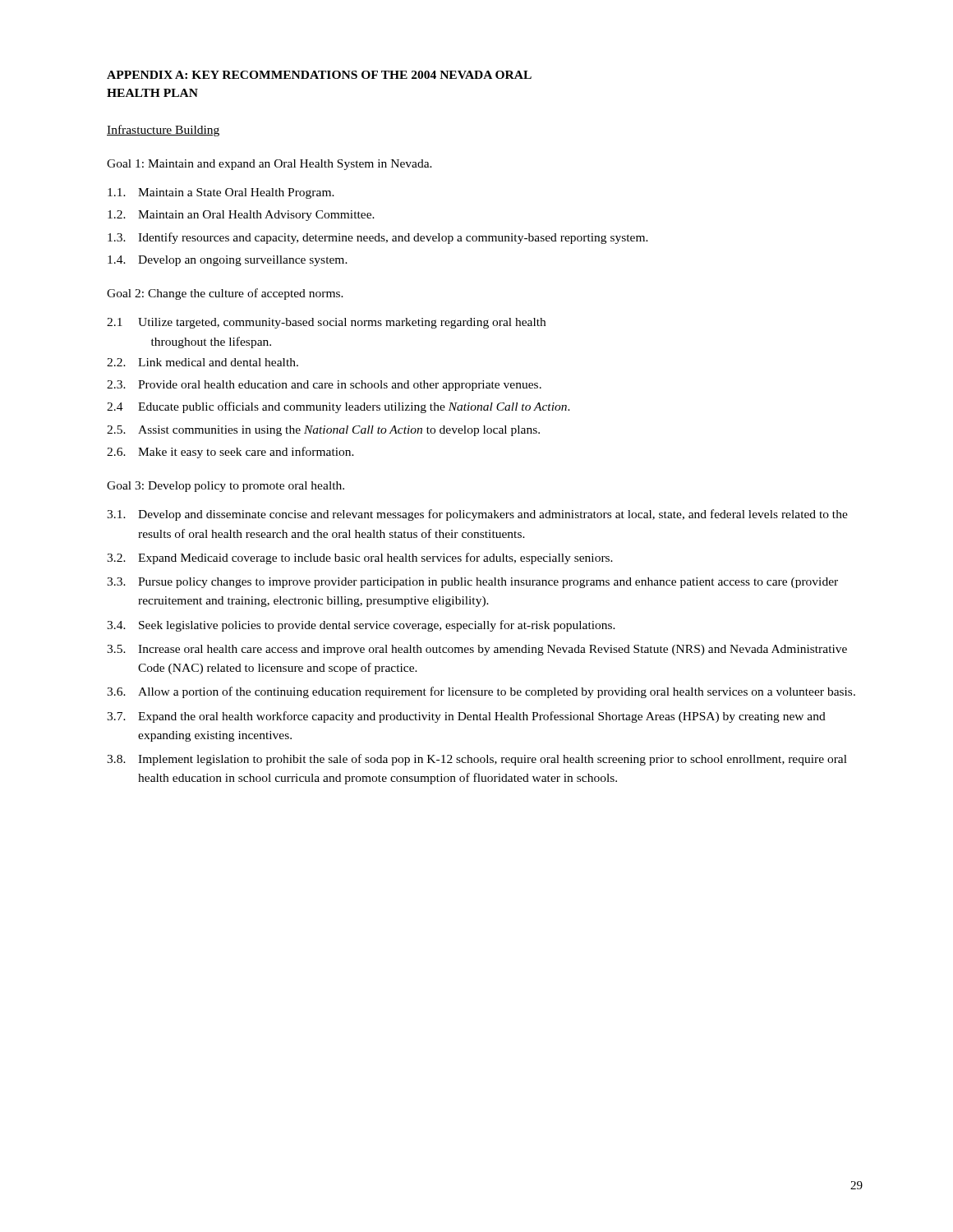Screen dimensions: 1232x953
Task: Click on the element starting "3.3. Pursue policy changes to"
Action: [485, 591]
